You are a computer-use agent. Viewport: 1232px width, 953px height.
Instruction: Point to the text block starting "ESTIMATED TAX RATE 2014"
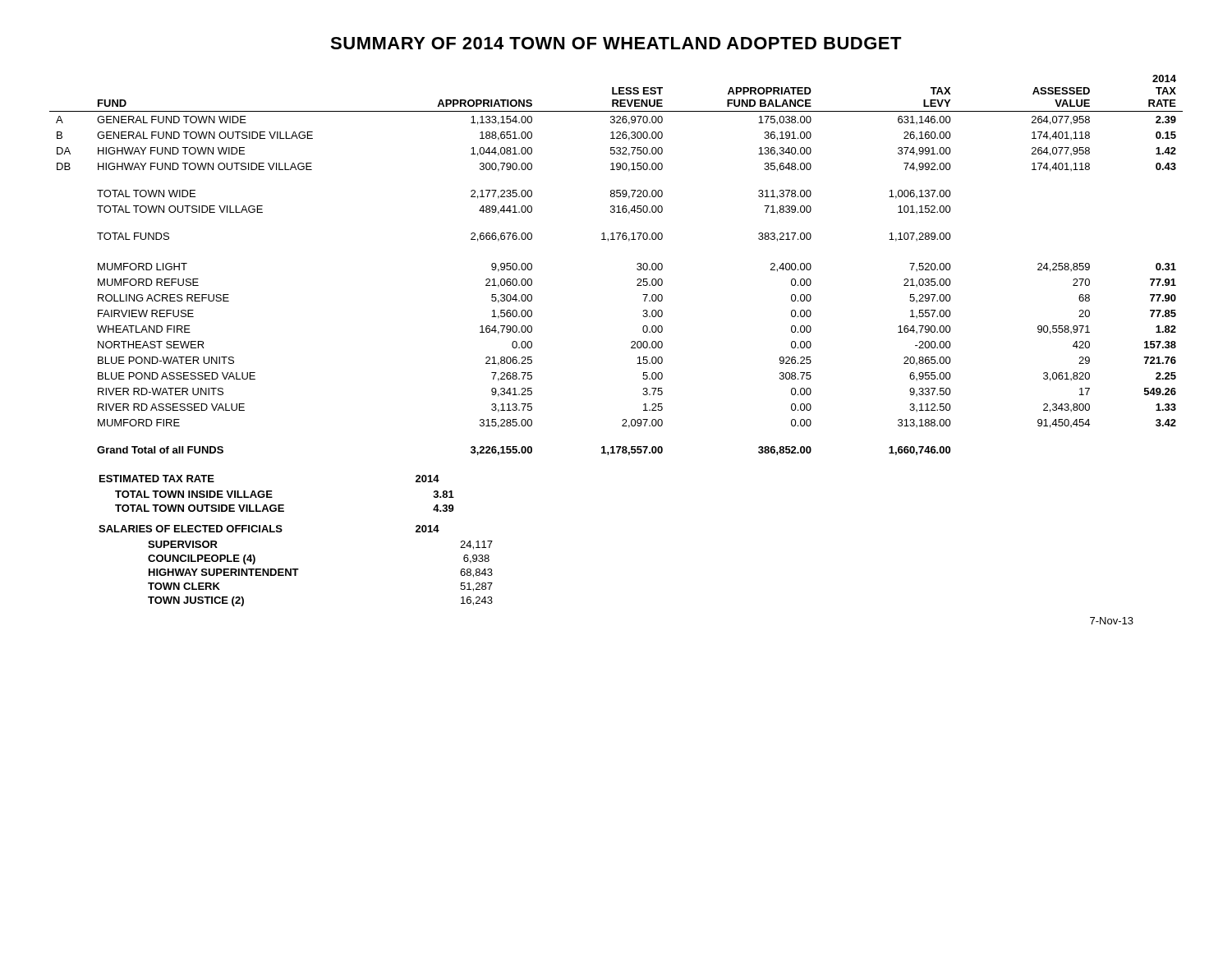(x=154, y=479)
